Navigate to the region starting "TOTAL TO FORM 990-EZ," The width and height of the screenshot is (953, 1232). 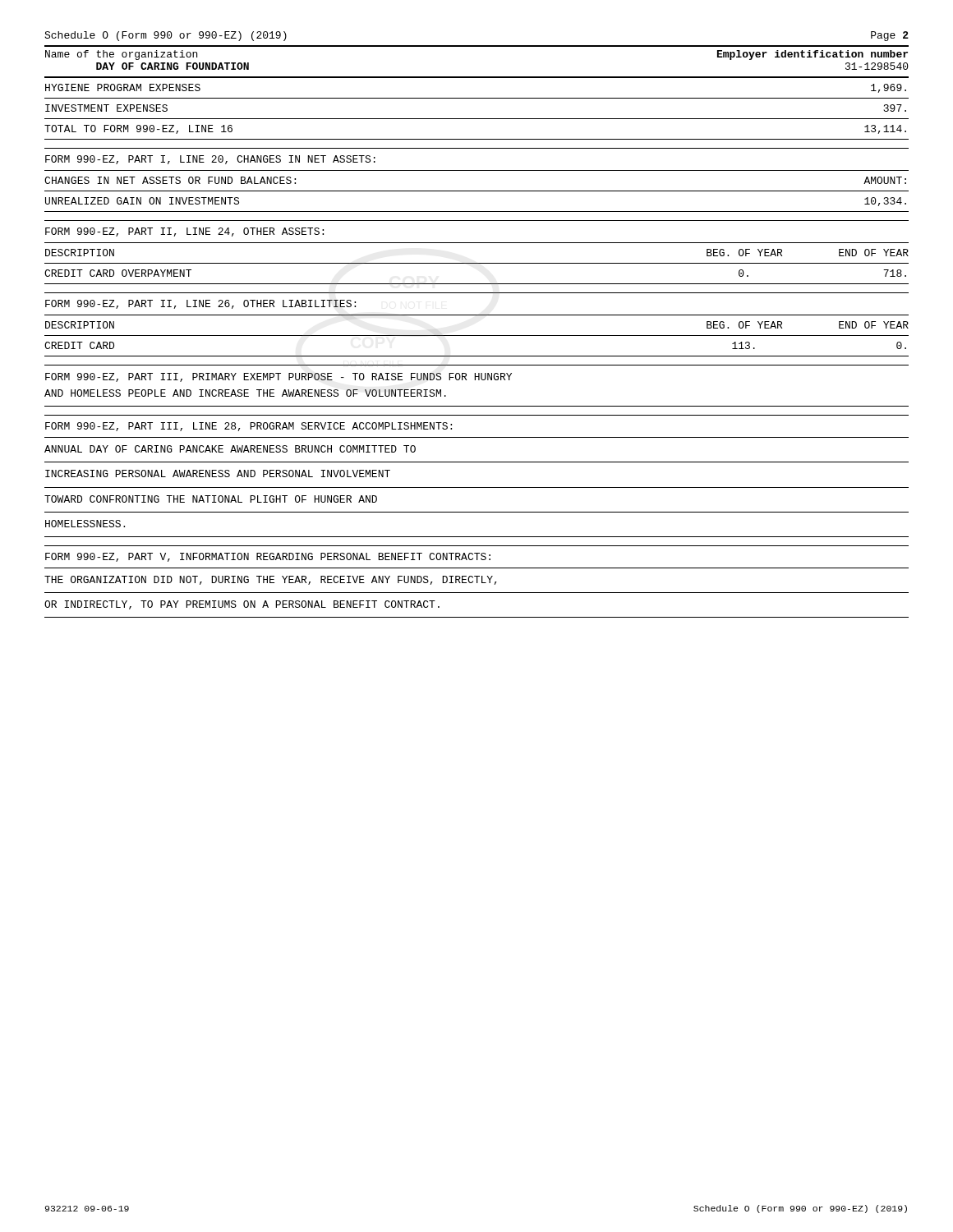pyautogui.click(x=476, y=129)
